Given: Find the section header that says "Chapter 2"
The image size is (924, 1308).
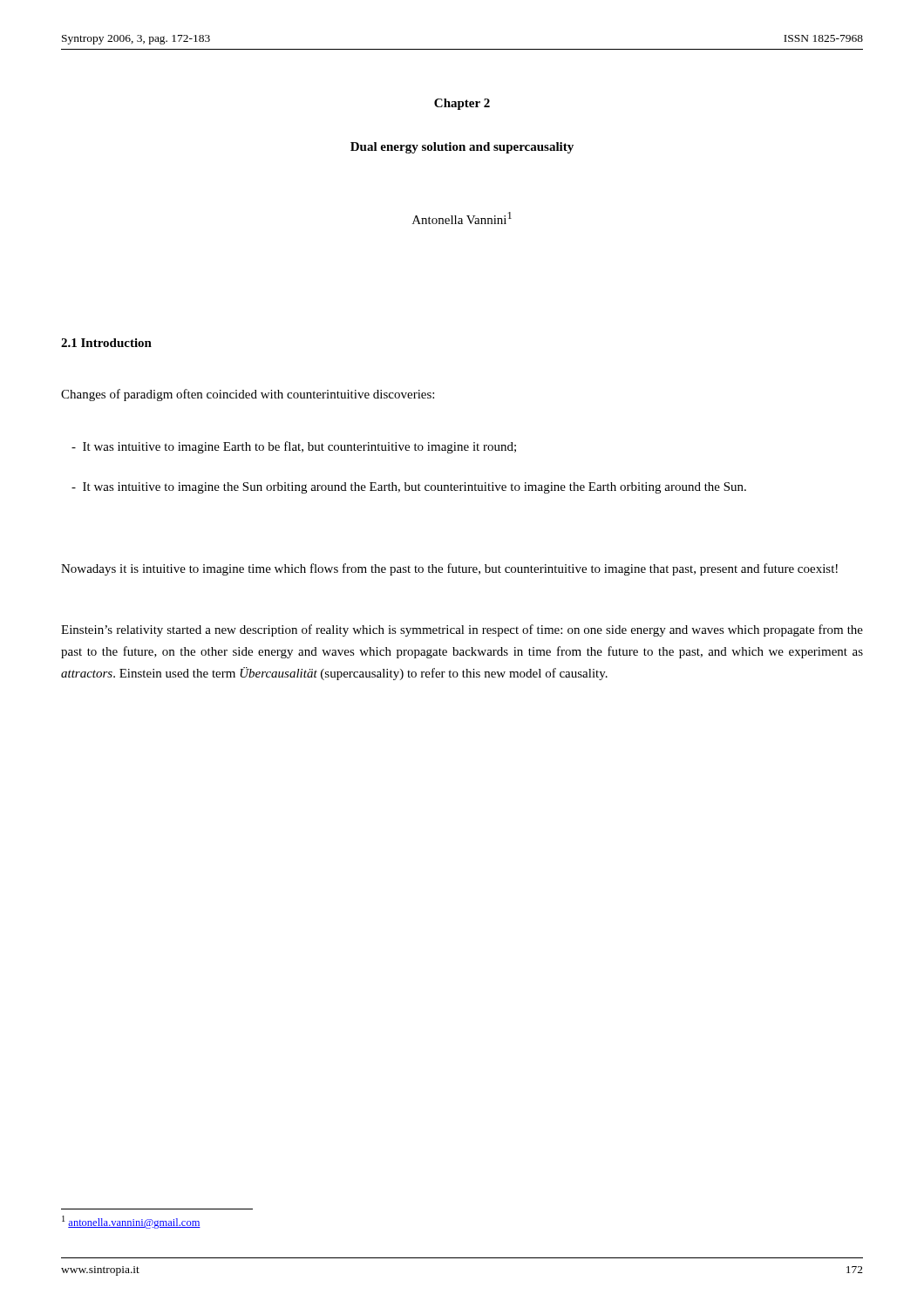Looking at the screenshot, I should 462,103.
